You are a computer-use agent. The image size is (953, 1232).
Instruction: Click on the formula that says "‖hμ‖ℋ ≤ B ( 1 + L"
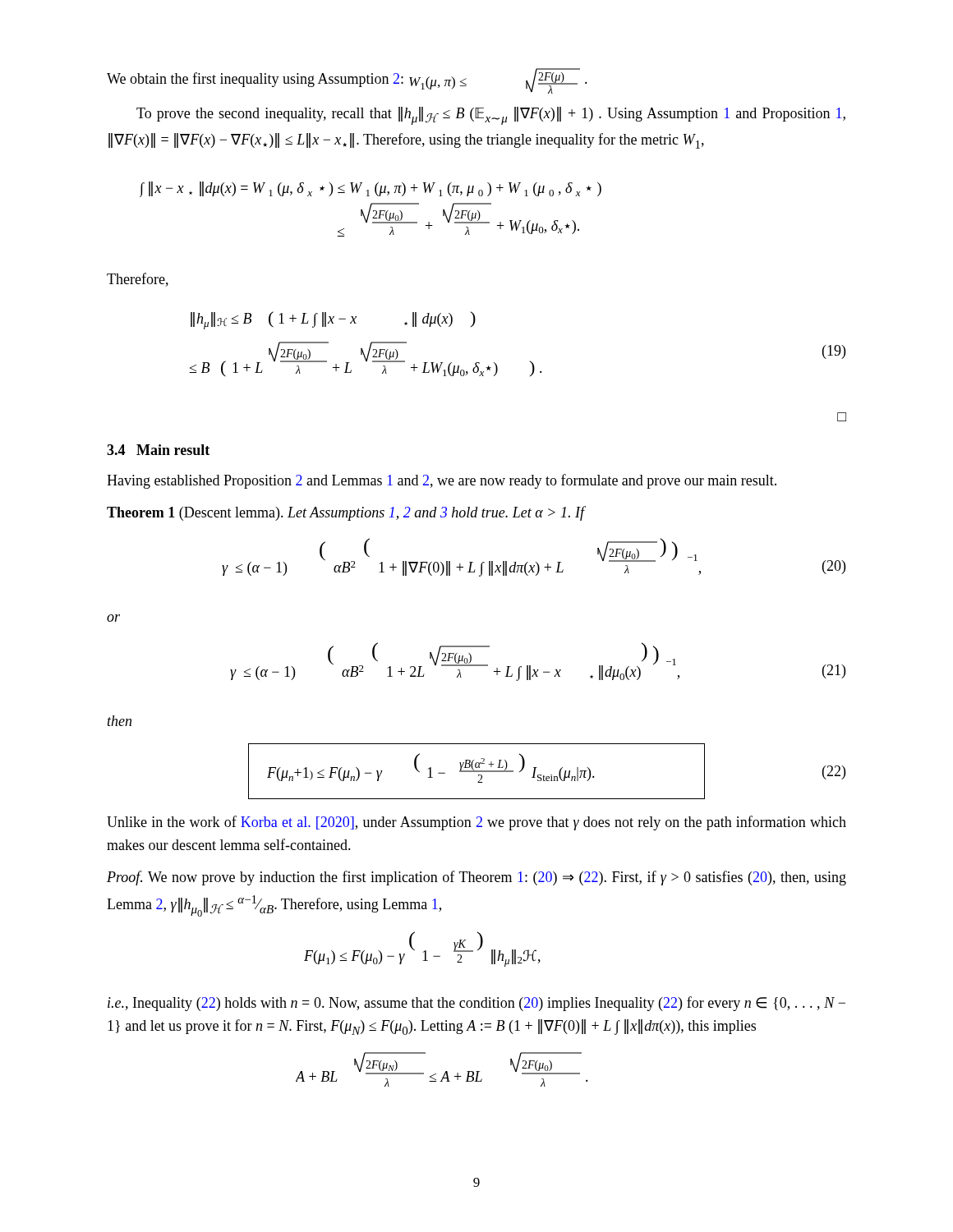tap(518, 349)
